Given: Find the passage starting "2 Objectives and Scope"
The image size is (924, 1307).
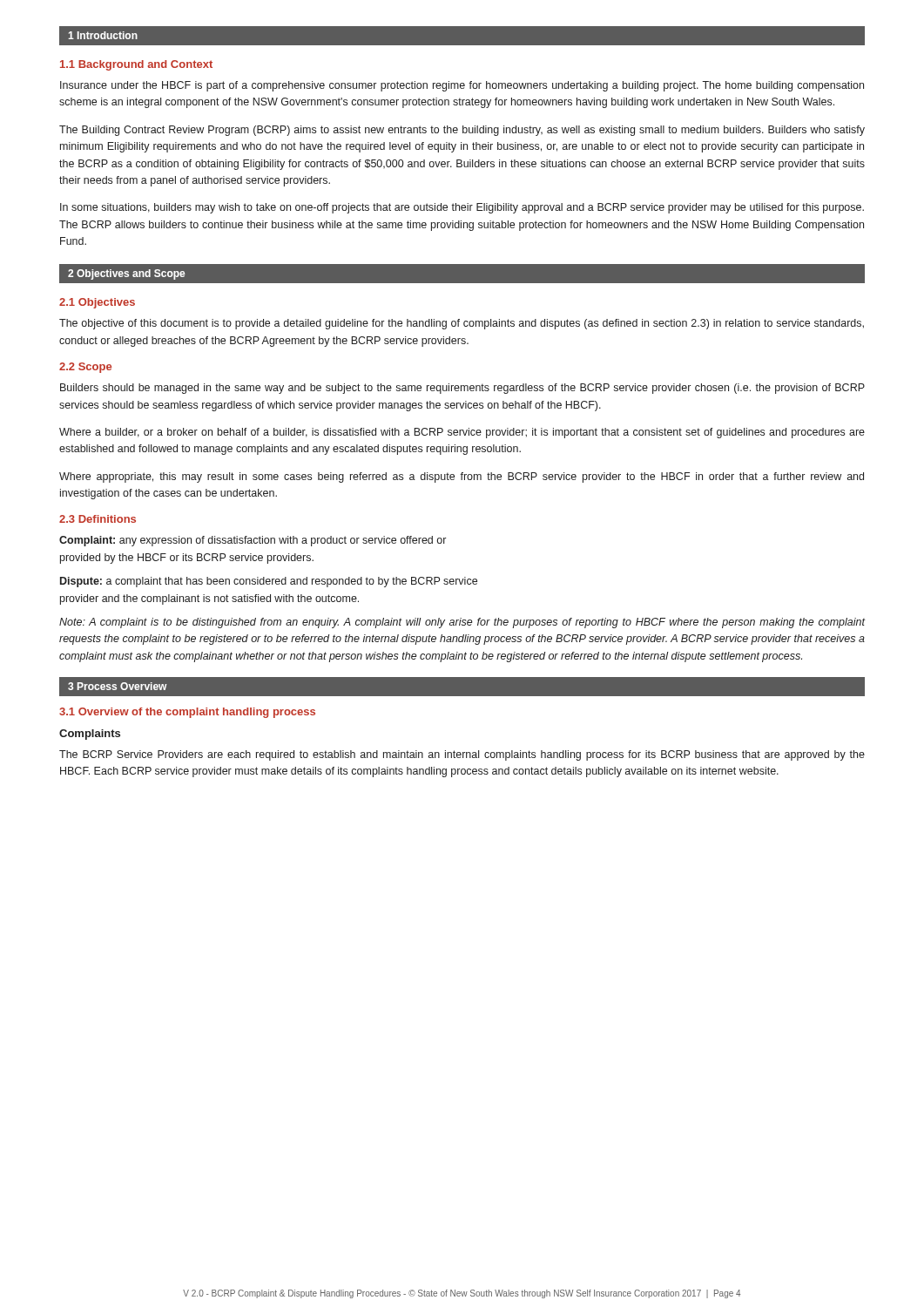Looking at the screenshot, I should point(127,274).
